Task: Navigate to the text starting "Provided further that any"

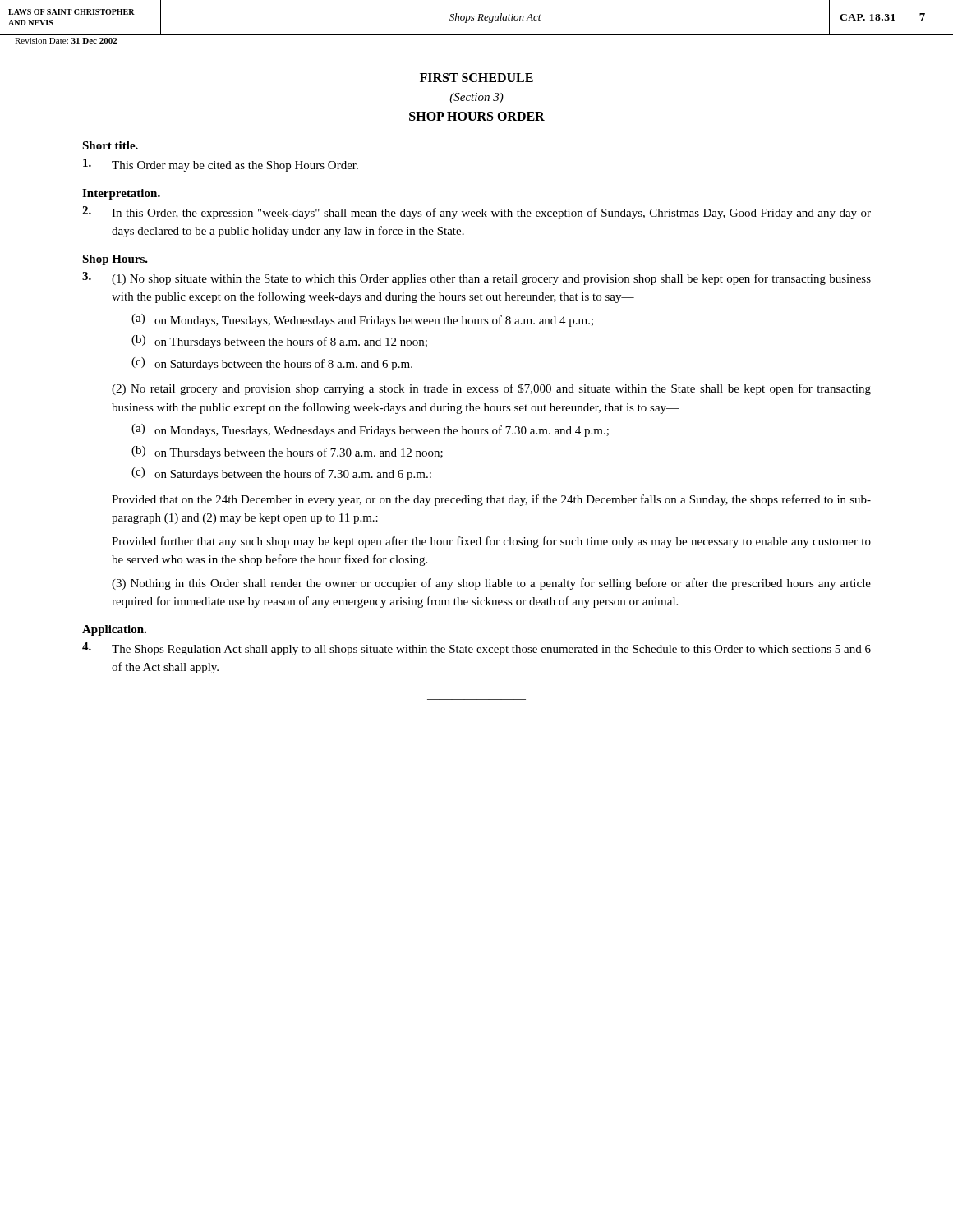Action: [x=491, y=550]
